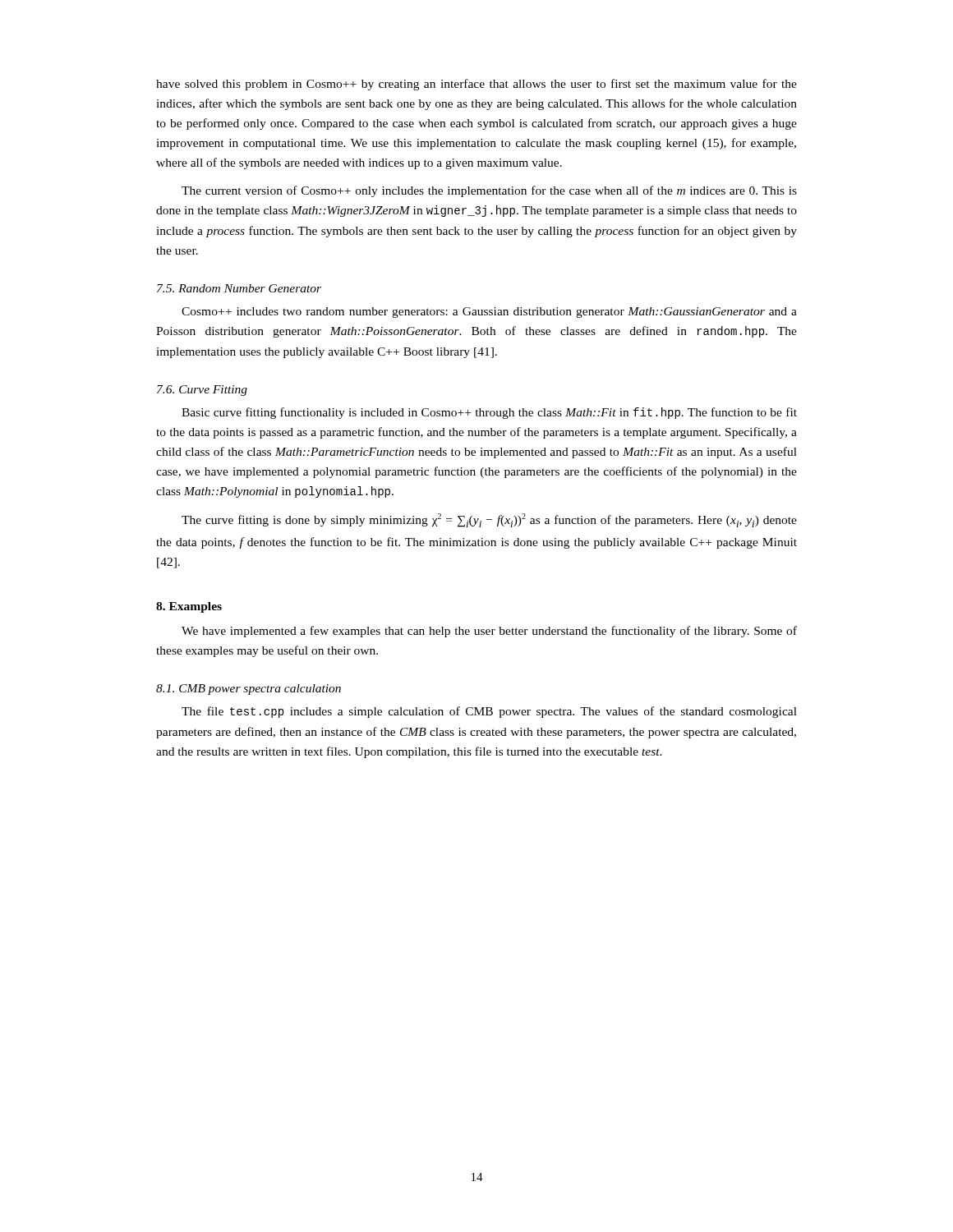953x1232 pixels.
Task: Select the text block that says "The curve fitting is done by"
Action: tap(476, 541)
